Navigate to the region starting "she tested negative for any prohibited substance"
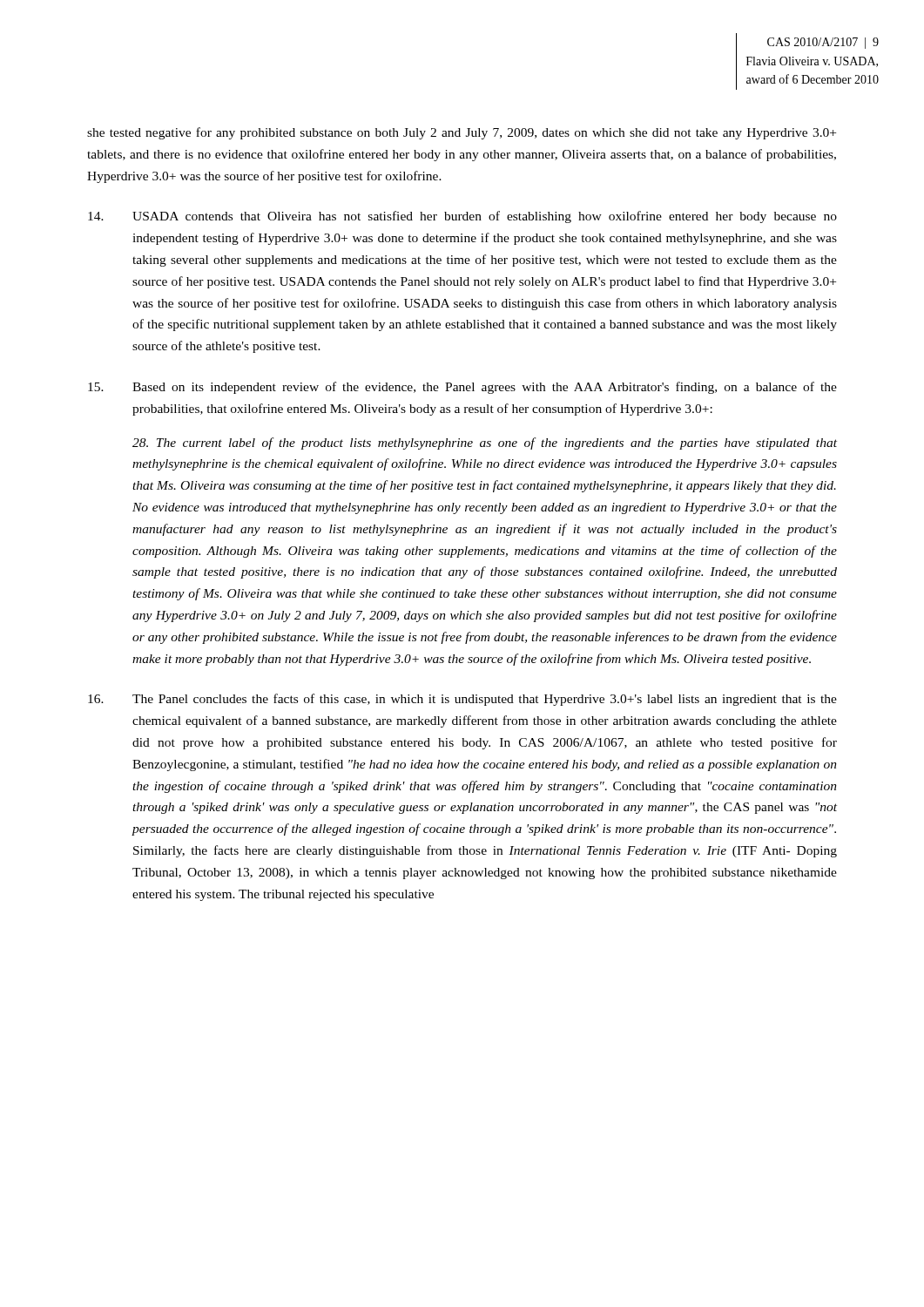This screenshot has height=1307, width=924. [462, 154]
